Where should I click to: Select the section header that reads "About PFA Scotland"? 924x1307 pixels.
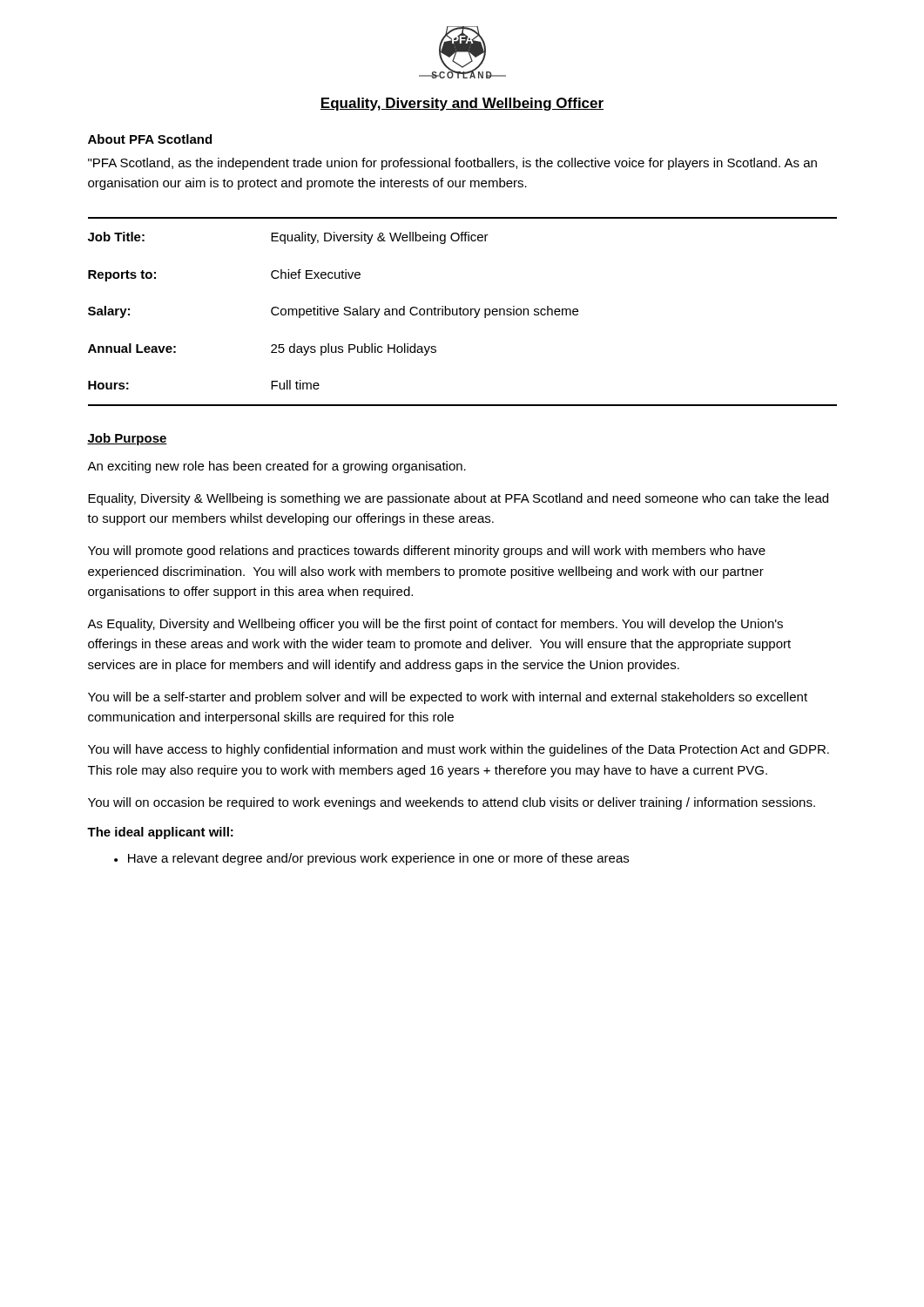[x=150, y=139]
